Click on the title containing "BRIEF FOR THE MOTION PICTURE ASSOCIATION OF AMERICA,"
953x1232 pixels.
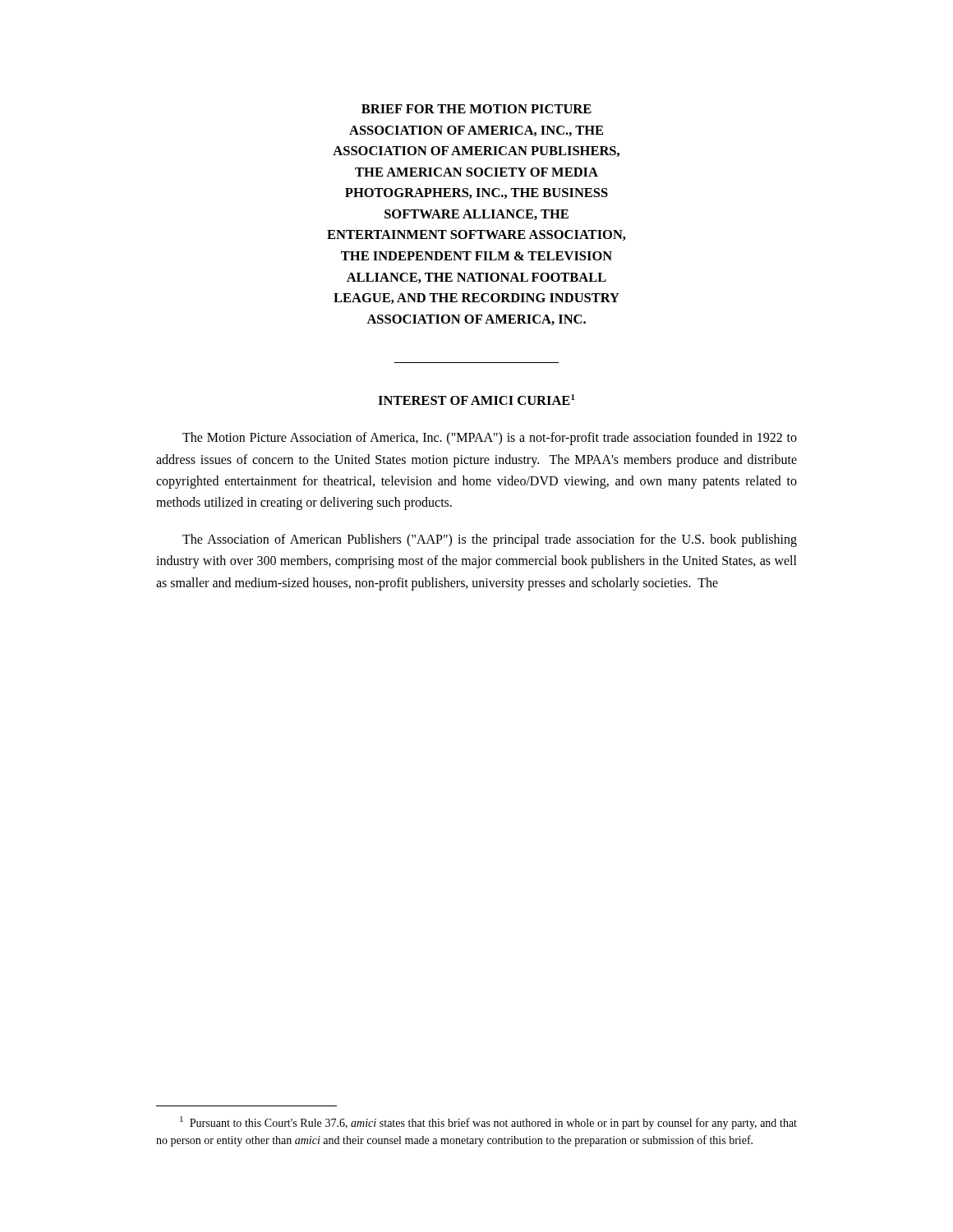click(476, 214)
